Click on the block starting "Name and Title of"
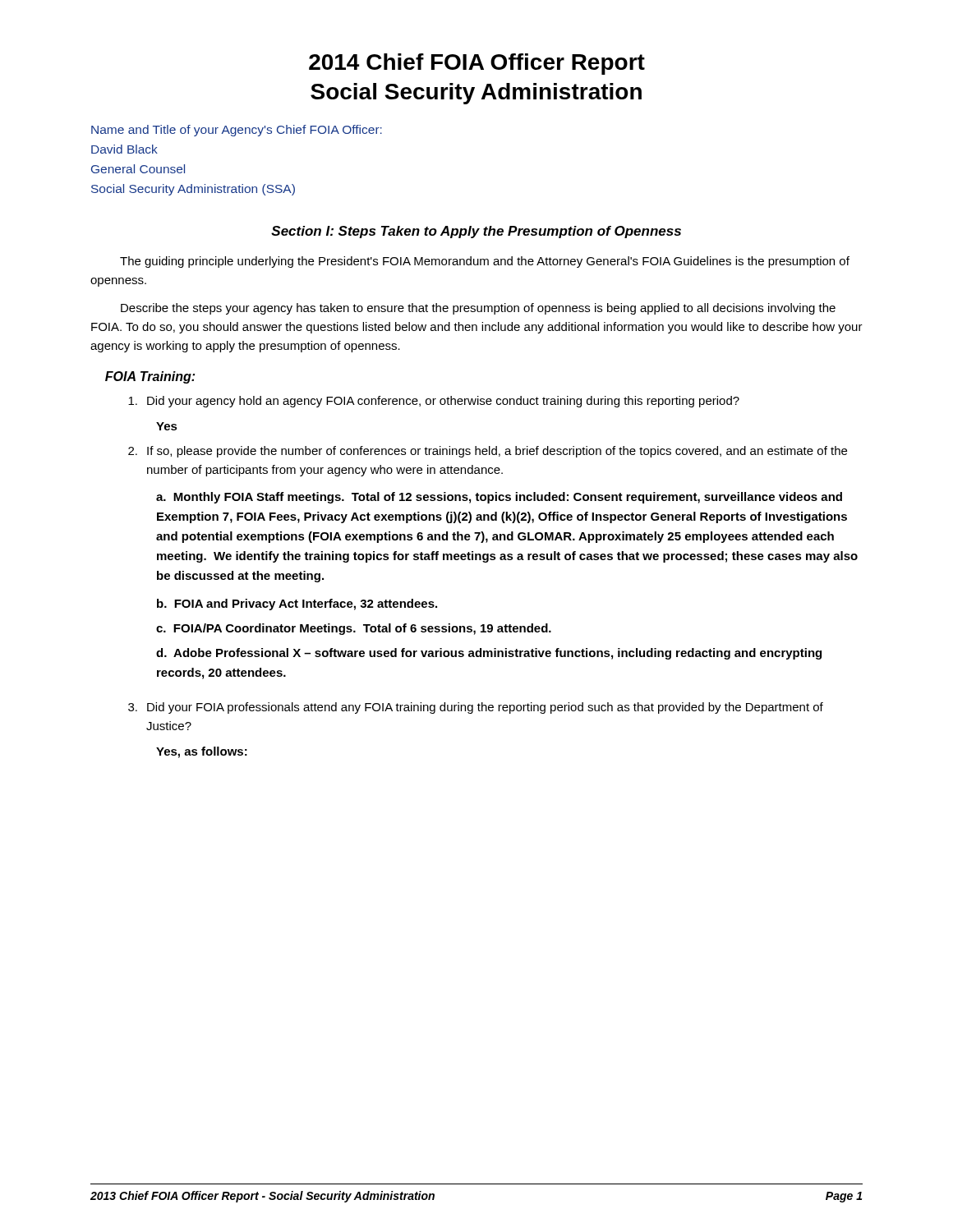Image resolution: width=953 pixels, height=1232 pixels. tap(237, 131)
